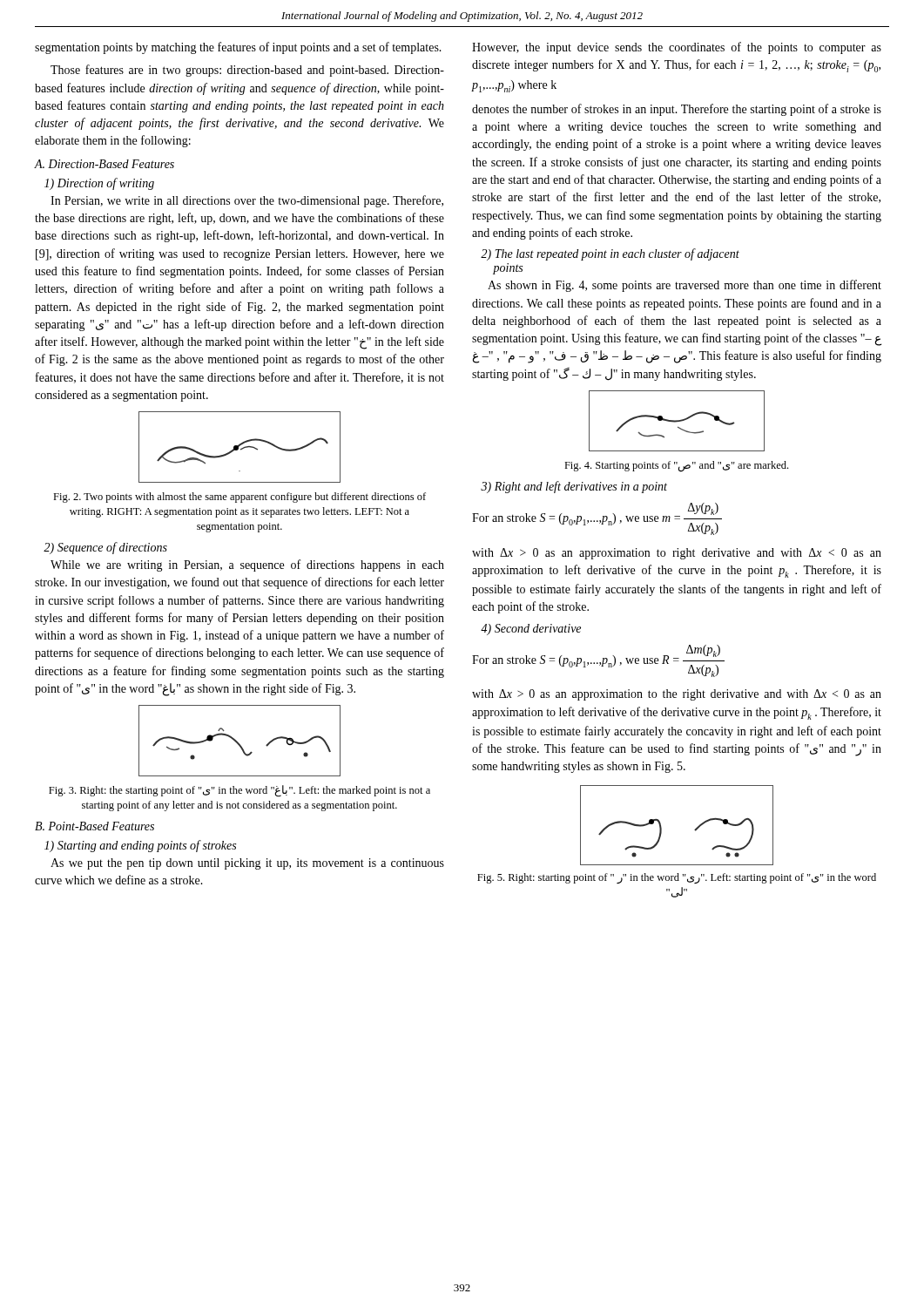Point to the region starting "1) Direction of writing"
Screen dimensions: 1307x924
(x=95, y=183)
